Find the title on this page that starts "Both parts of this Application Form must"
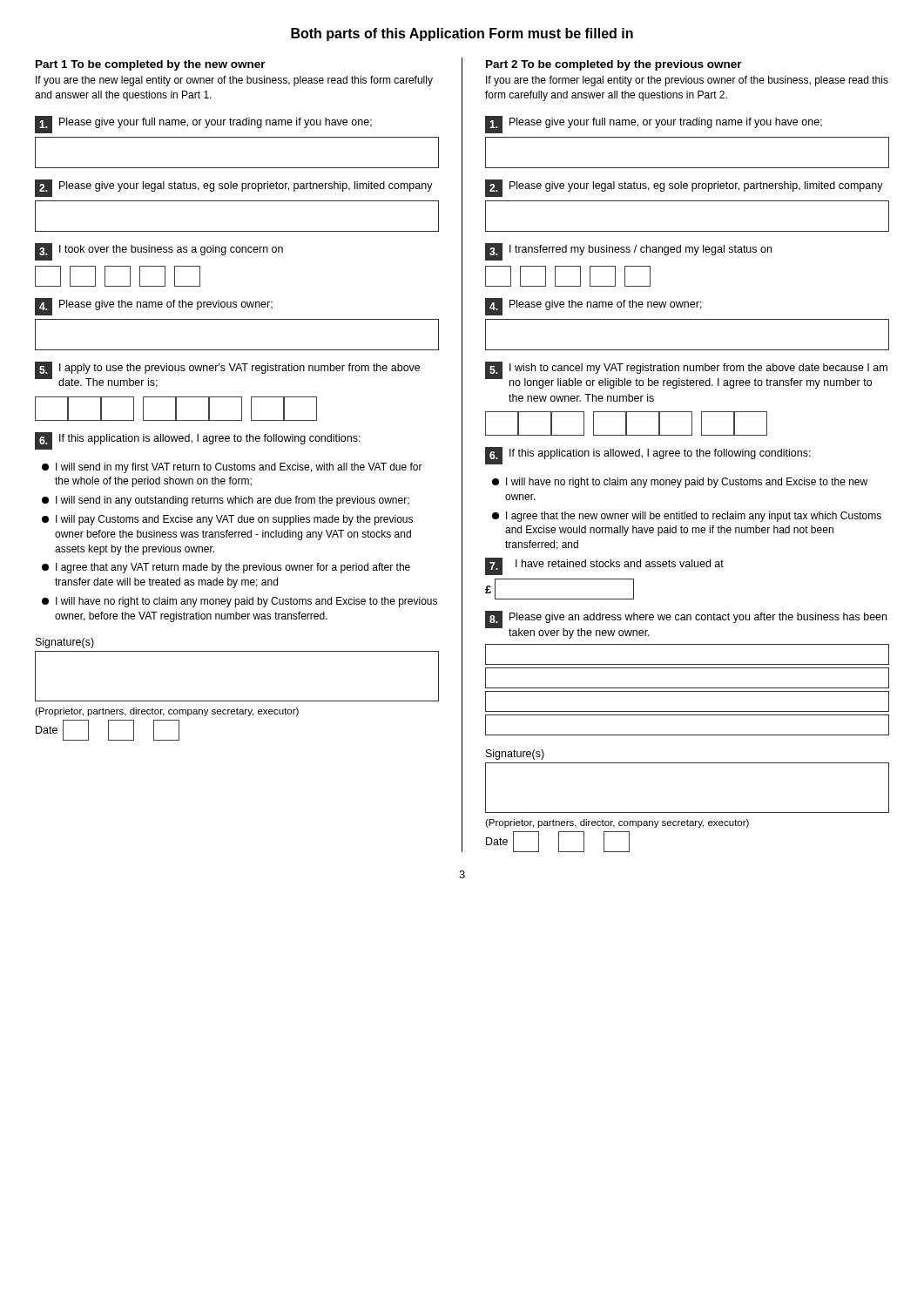This screenshot has height=1307, width=924. 462,34
